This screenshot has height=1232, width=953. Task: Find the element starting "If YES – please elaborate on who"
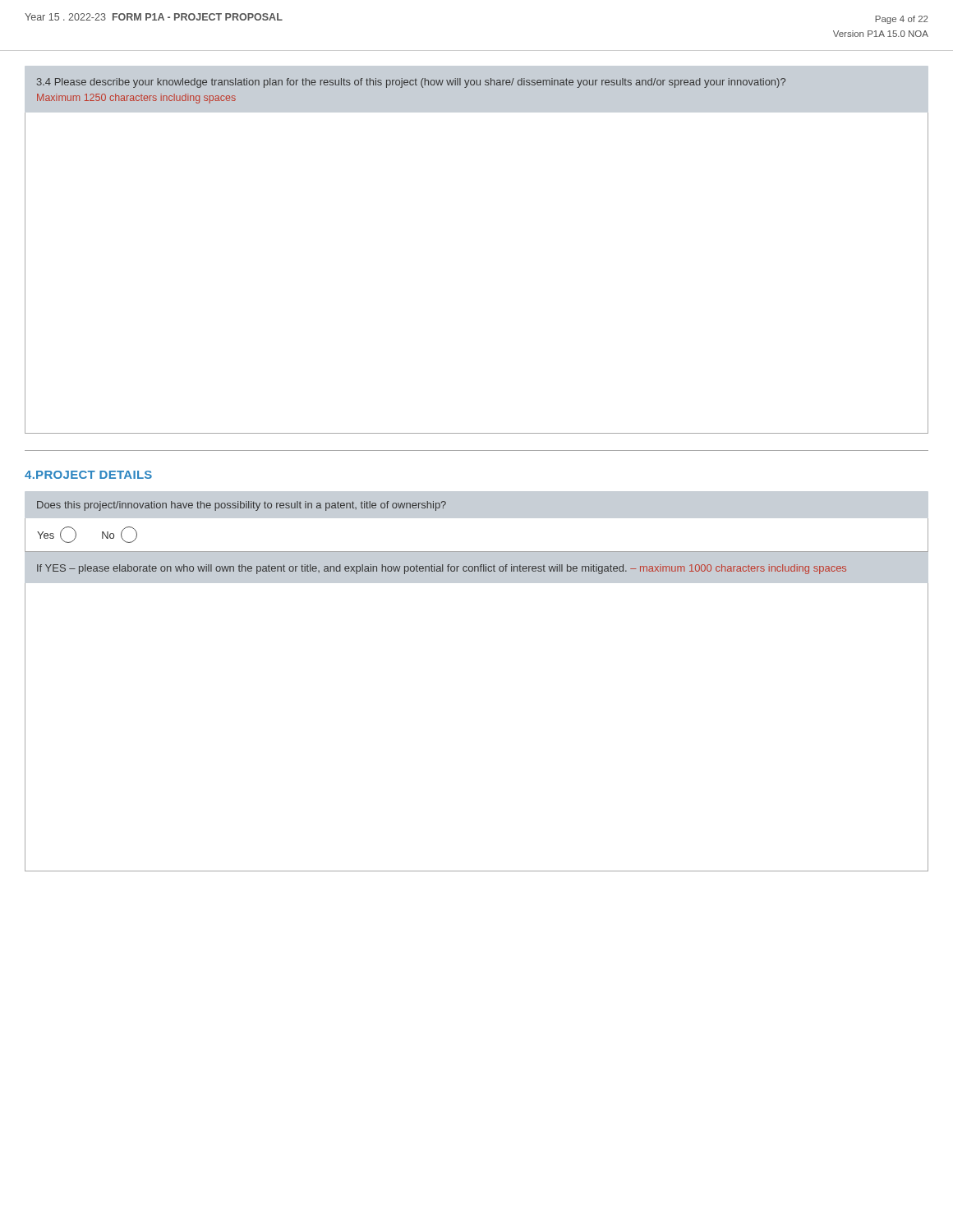coord(442,568)
